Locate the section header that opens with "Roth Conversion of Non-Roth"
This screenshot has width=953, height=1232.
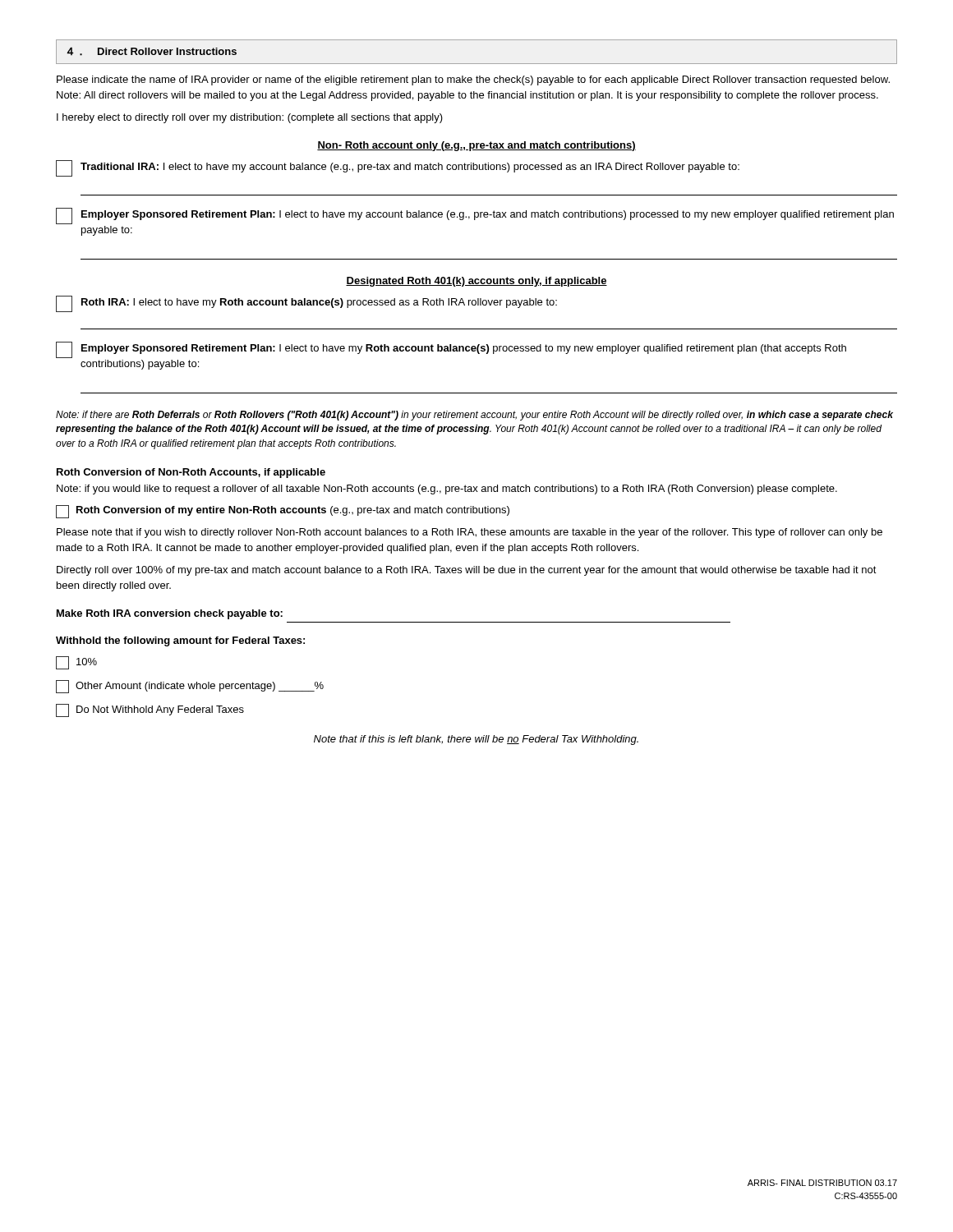pos(191,472)
